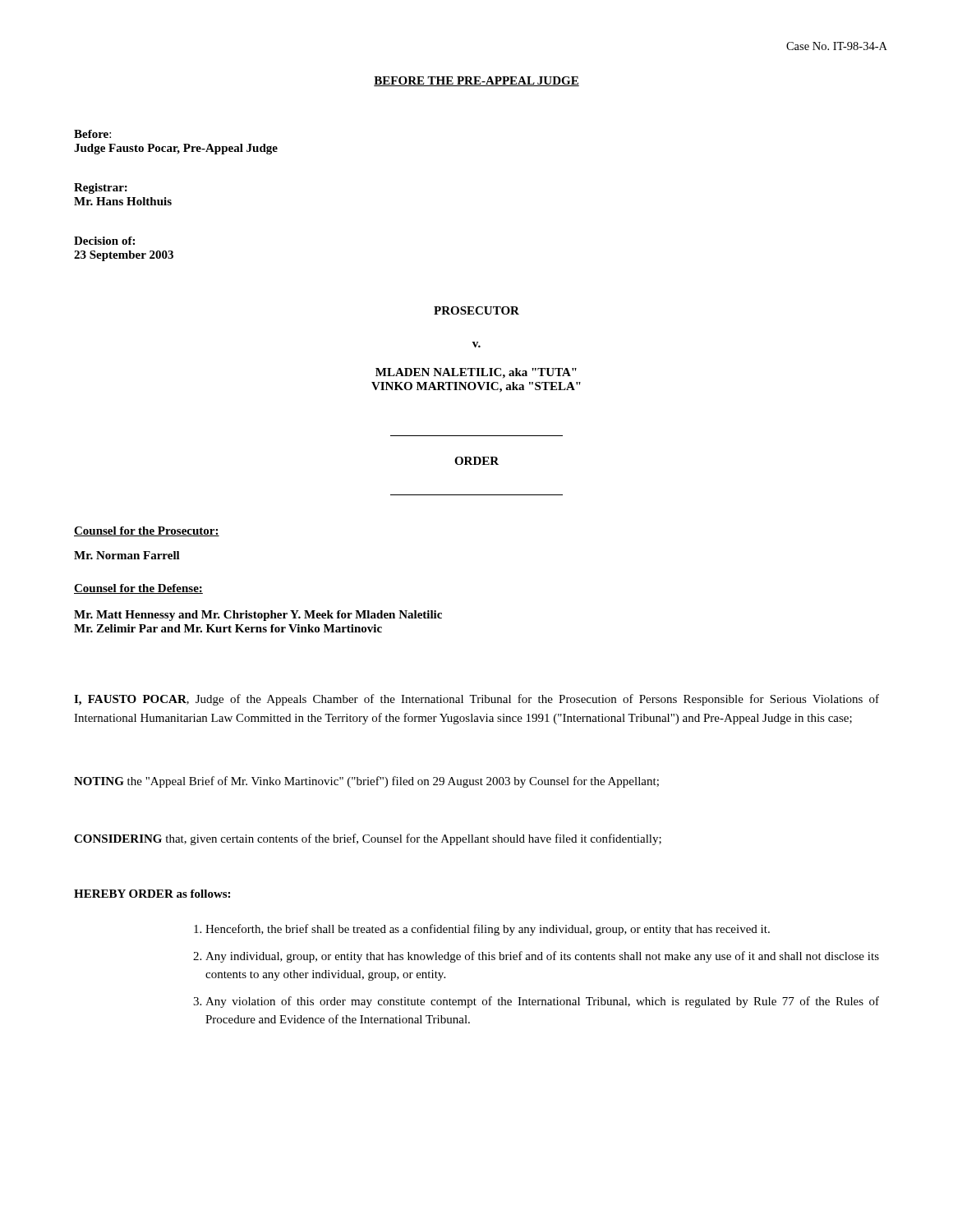Where is the passage that starts "Mr. Matt Hennessy and Mr."?

(x=258, y=621)
